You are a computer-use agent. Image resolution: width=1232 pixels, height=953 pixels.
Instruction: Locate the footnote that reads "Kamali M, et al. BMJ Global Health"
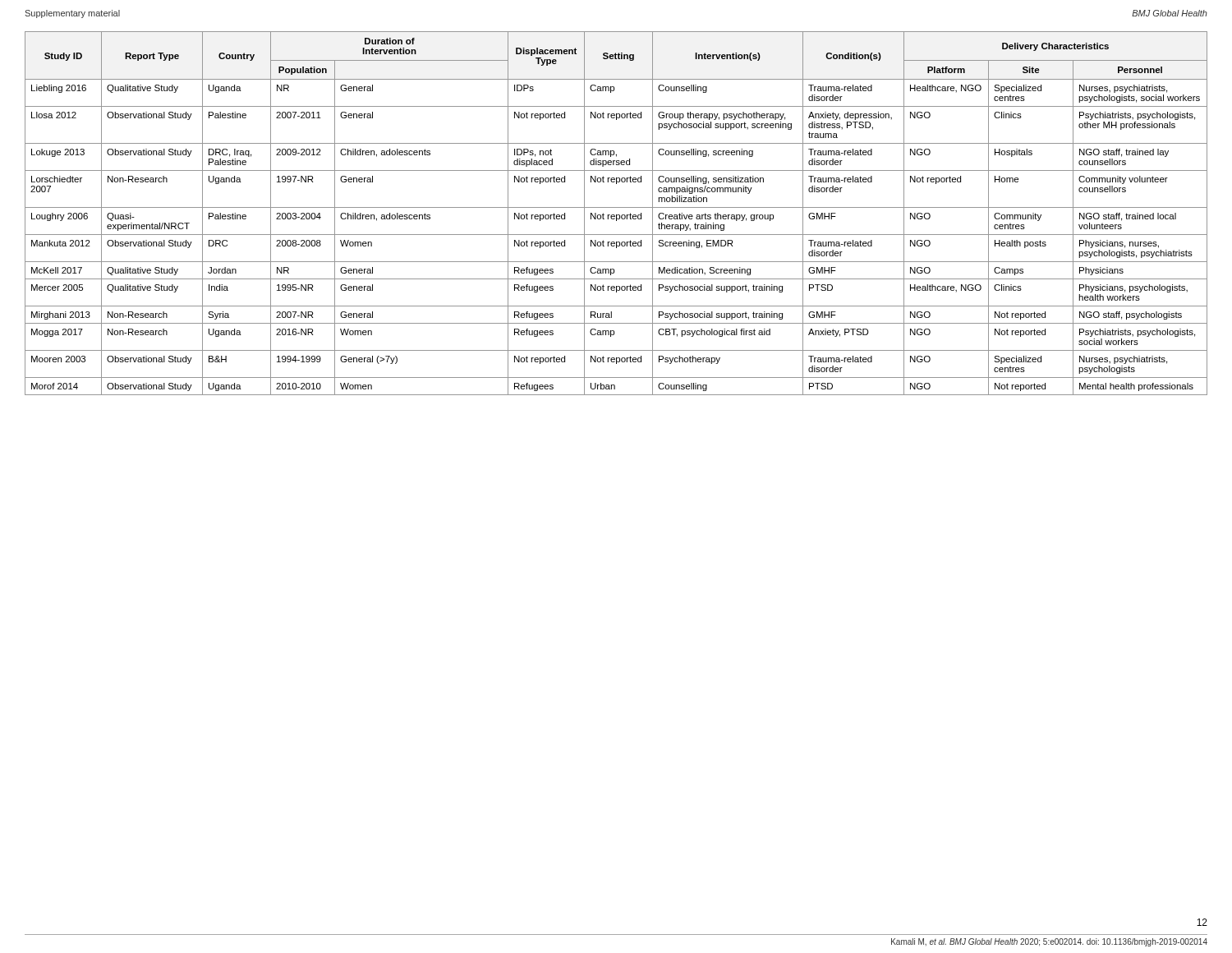pos(1049,942)
